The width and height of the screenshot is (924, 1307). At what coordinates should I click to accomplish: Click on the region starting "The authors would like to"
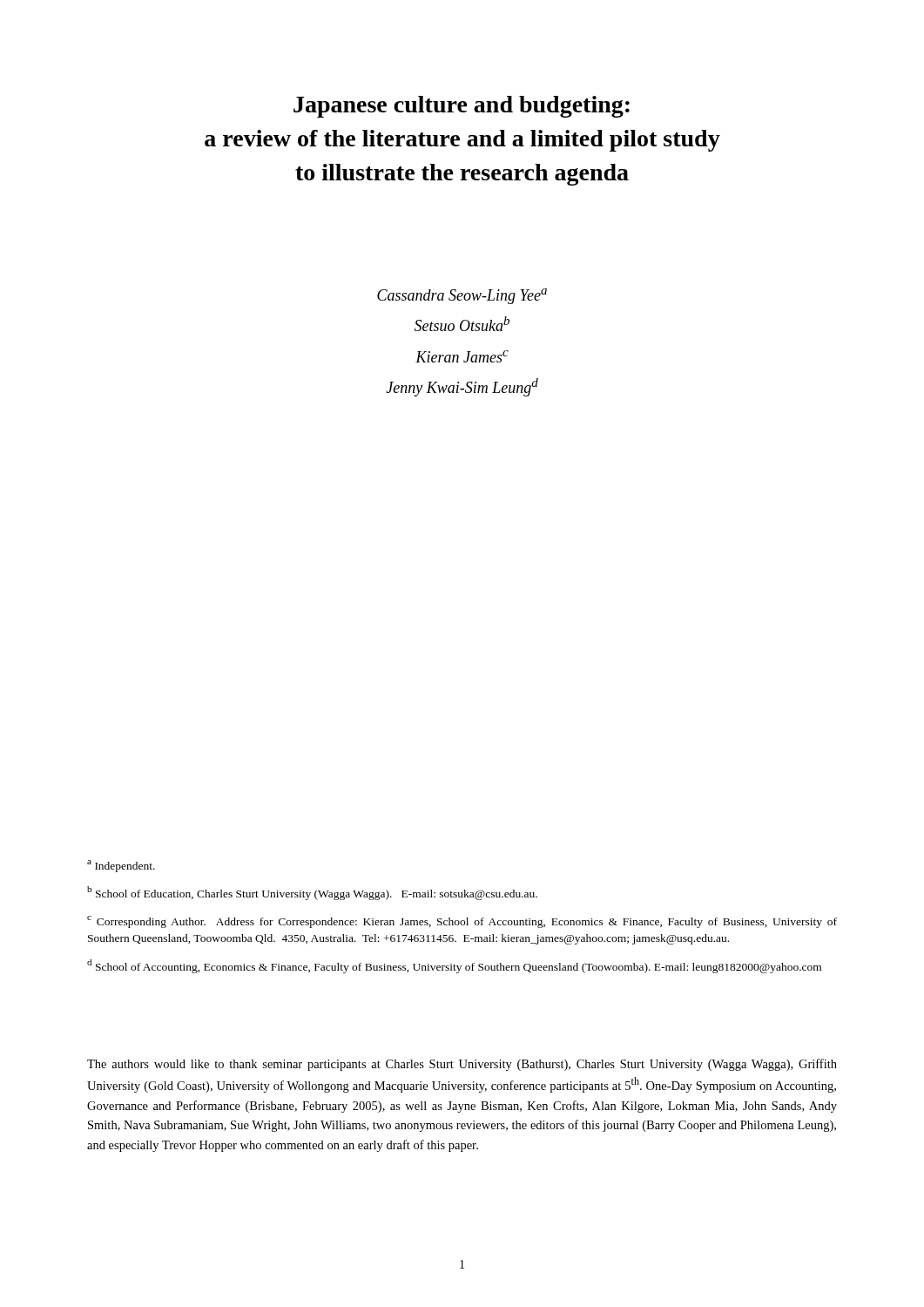pos(462,1104)
